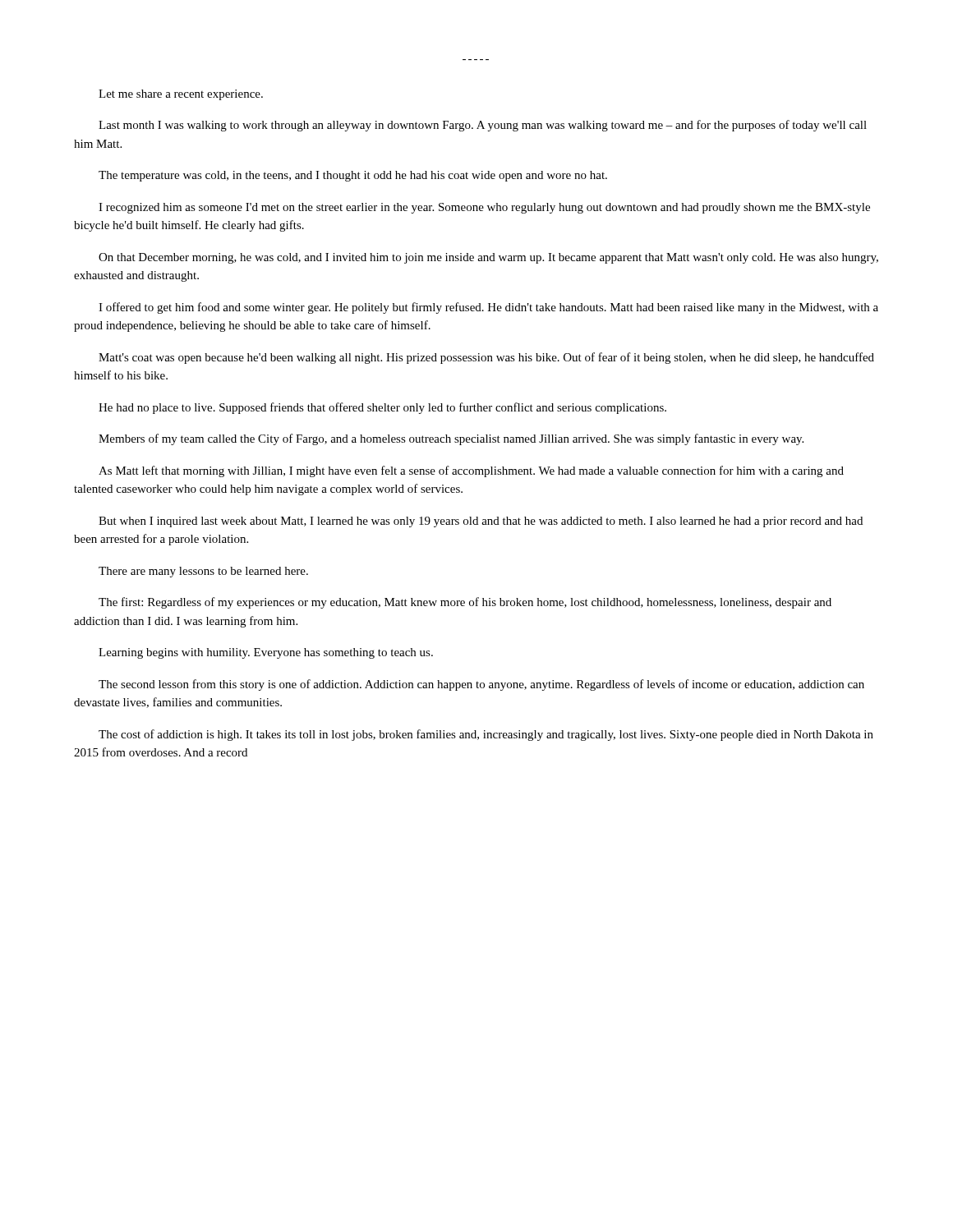Point to the block beginning "He had no place to"
The height and width of the screenshot is (1232, 953).
tap(383, 407)
